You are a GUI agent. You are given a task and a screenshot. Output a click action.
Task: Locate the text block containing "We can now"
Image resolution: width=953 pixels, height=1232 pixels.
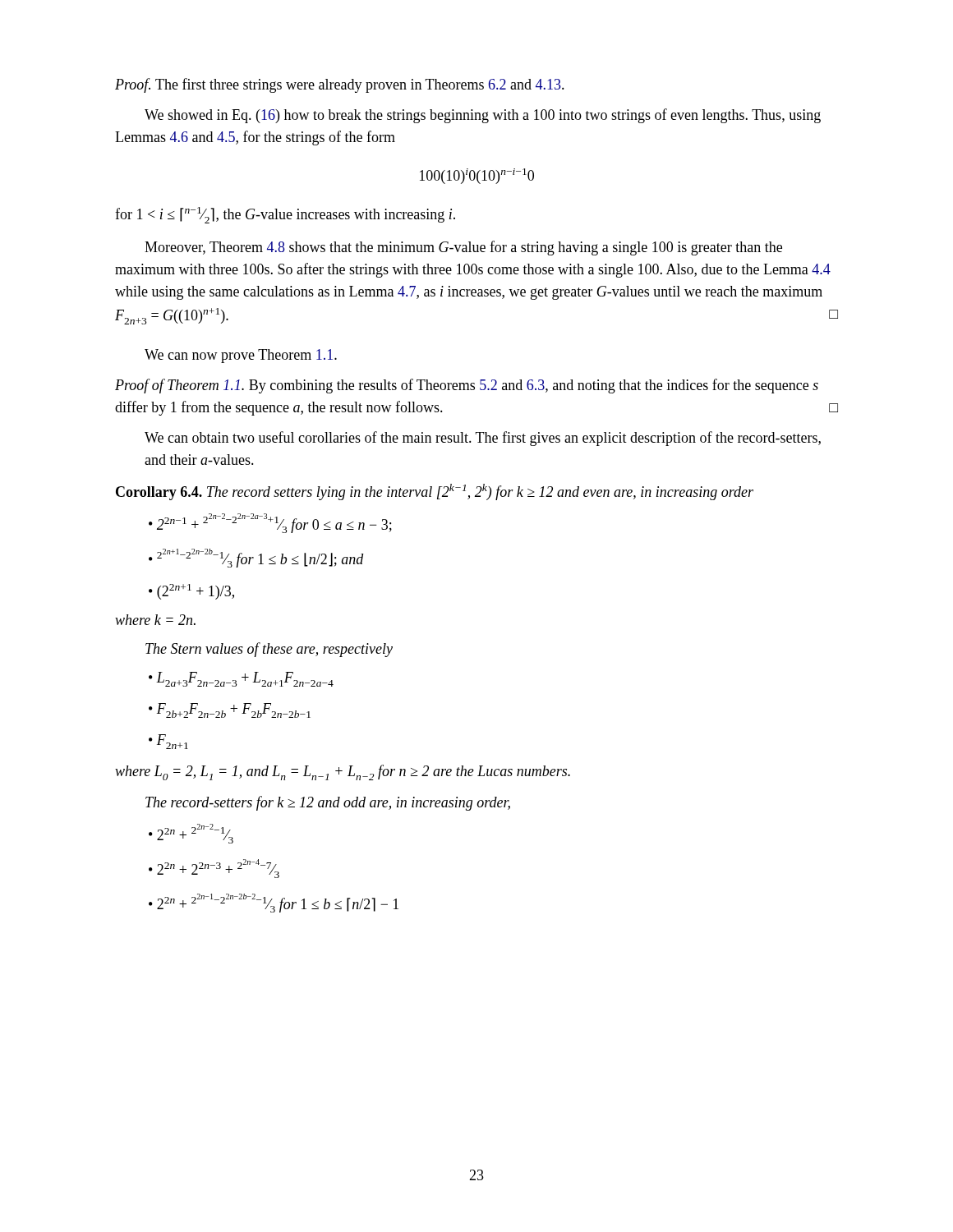[241, 355]
